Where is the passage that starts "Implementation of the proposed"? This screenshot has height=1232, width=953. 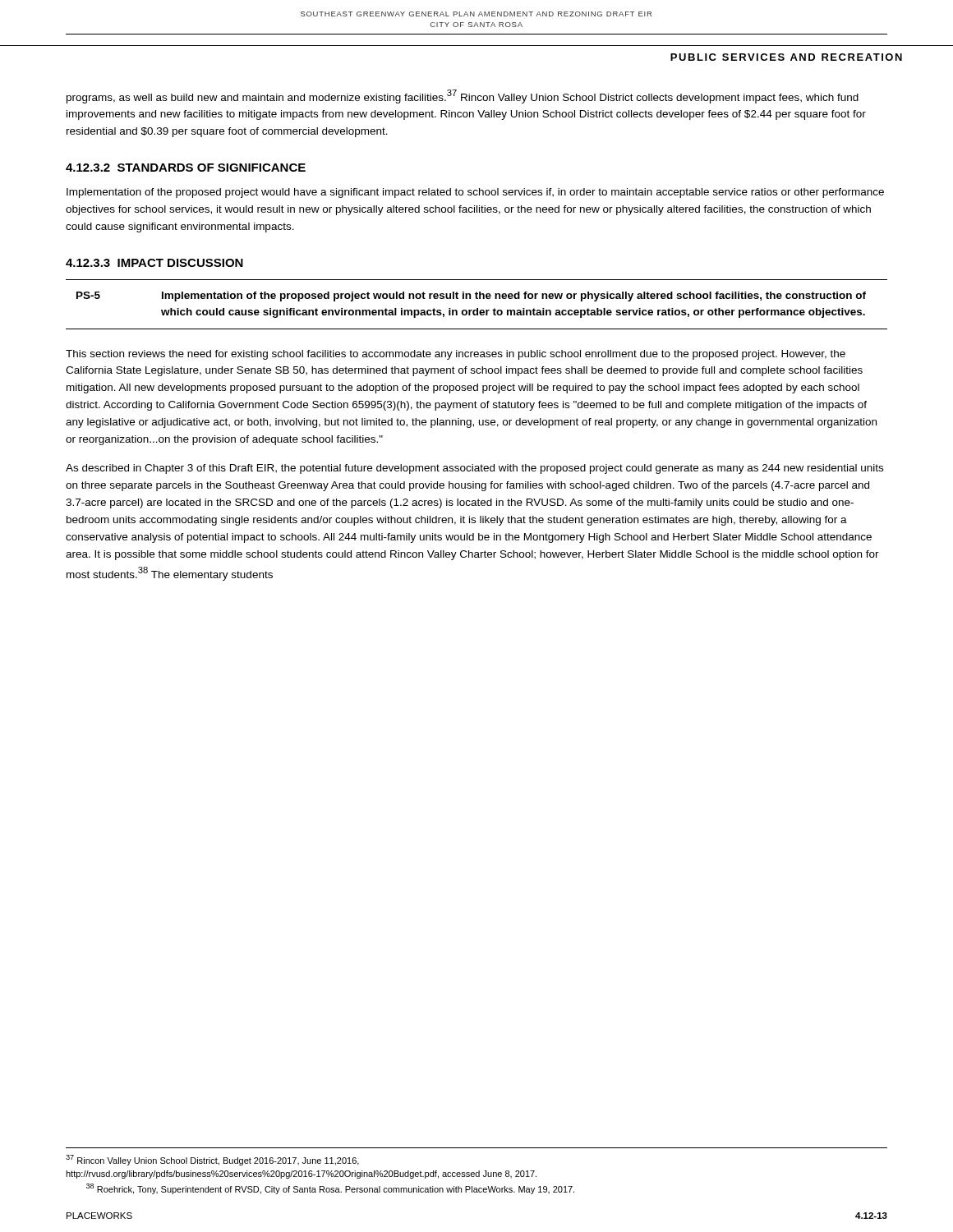(475, 209)
